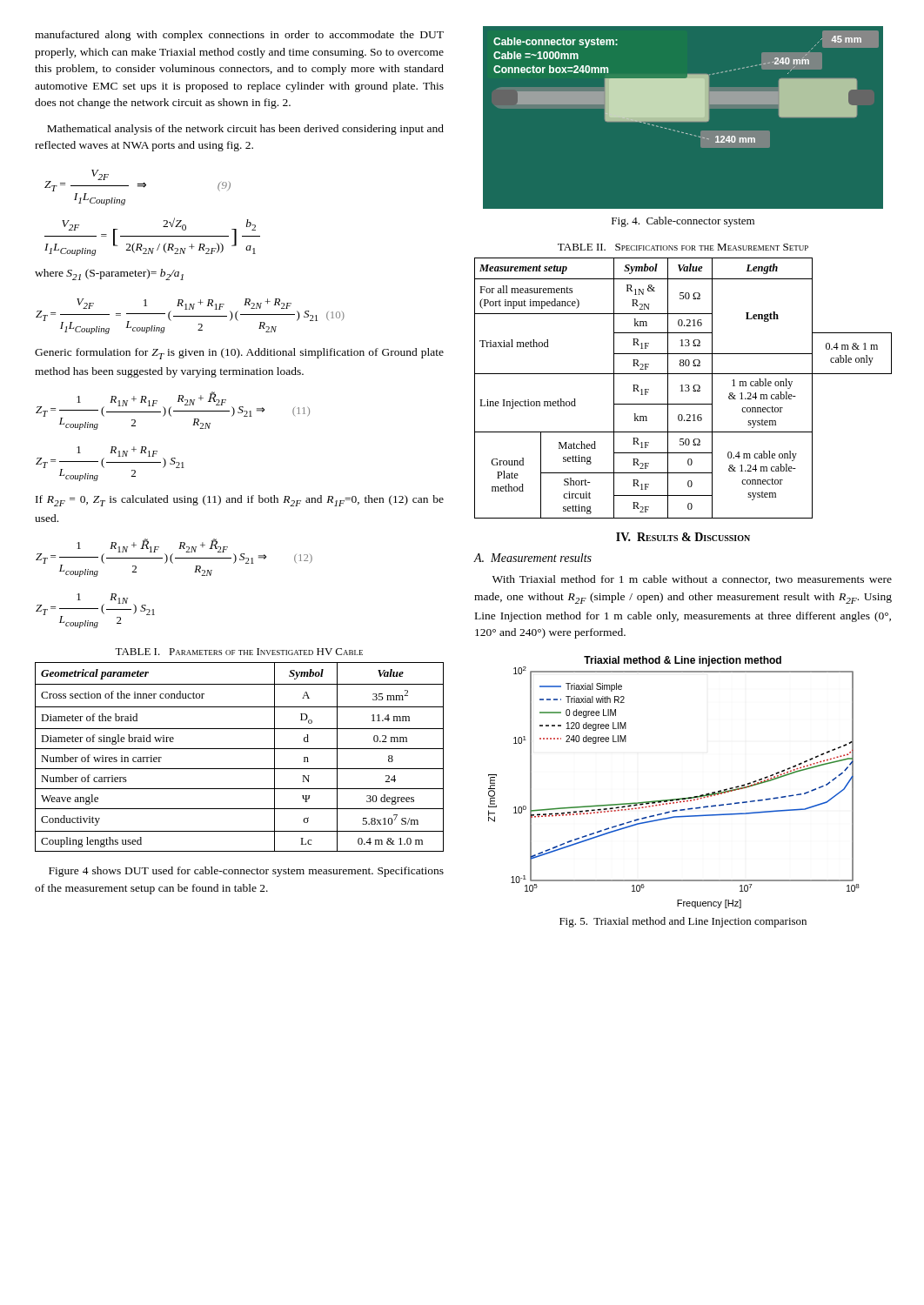Select the text starting "TABLE I. Parameters of the Investigated HV Cable"
Viewport: 924px width, 1305px height.
(x=239, y=651)
